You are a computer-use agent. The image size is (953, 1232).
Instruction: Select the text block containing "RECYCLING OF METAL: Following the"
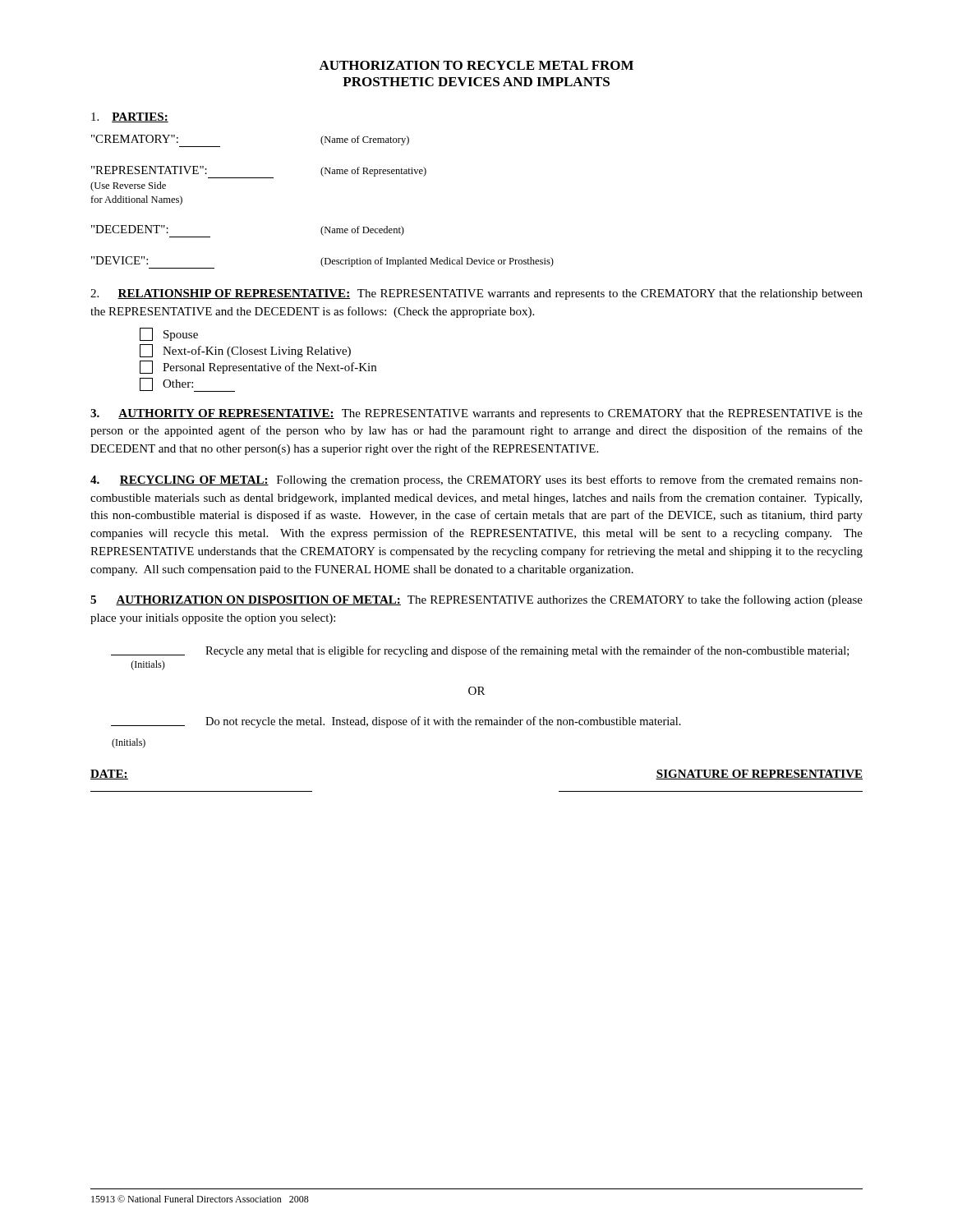click(x=476, y=525)
